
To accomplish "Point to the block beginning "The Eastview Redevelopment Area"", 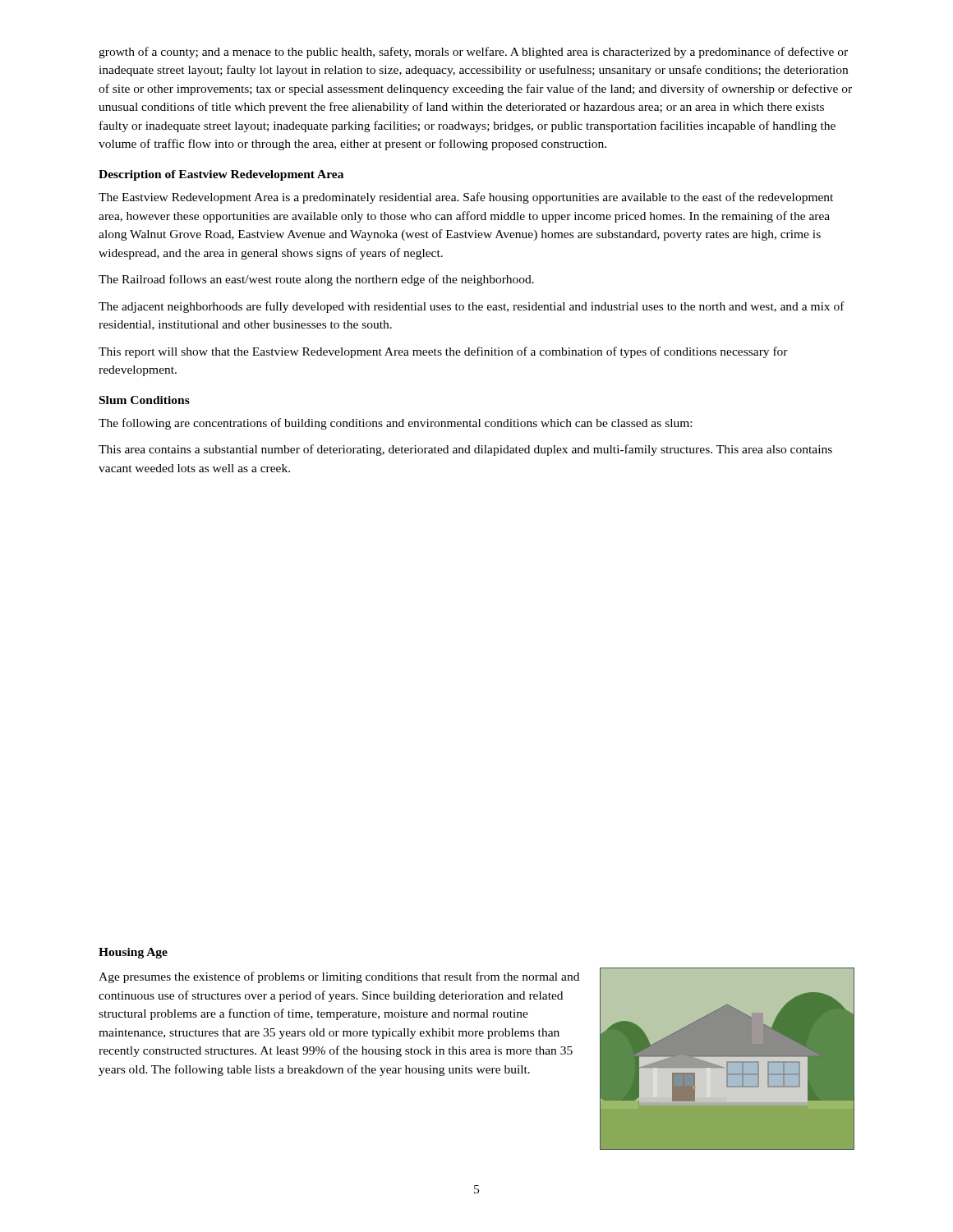I will 476,225.
